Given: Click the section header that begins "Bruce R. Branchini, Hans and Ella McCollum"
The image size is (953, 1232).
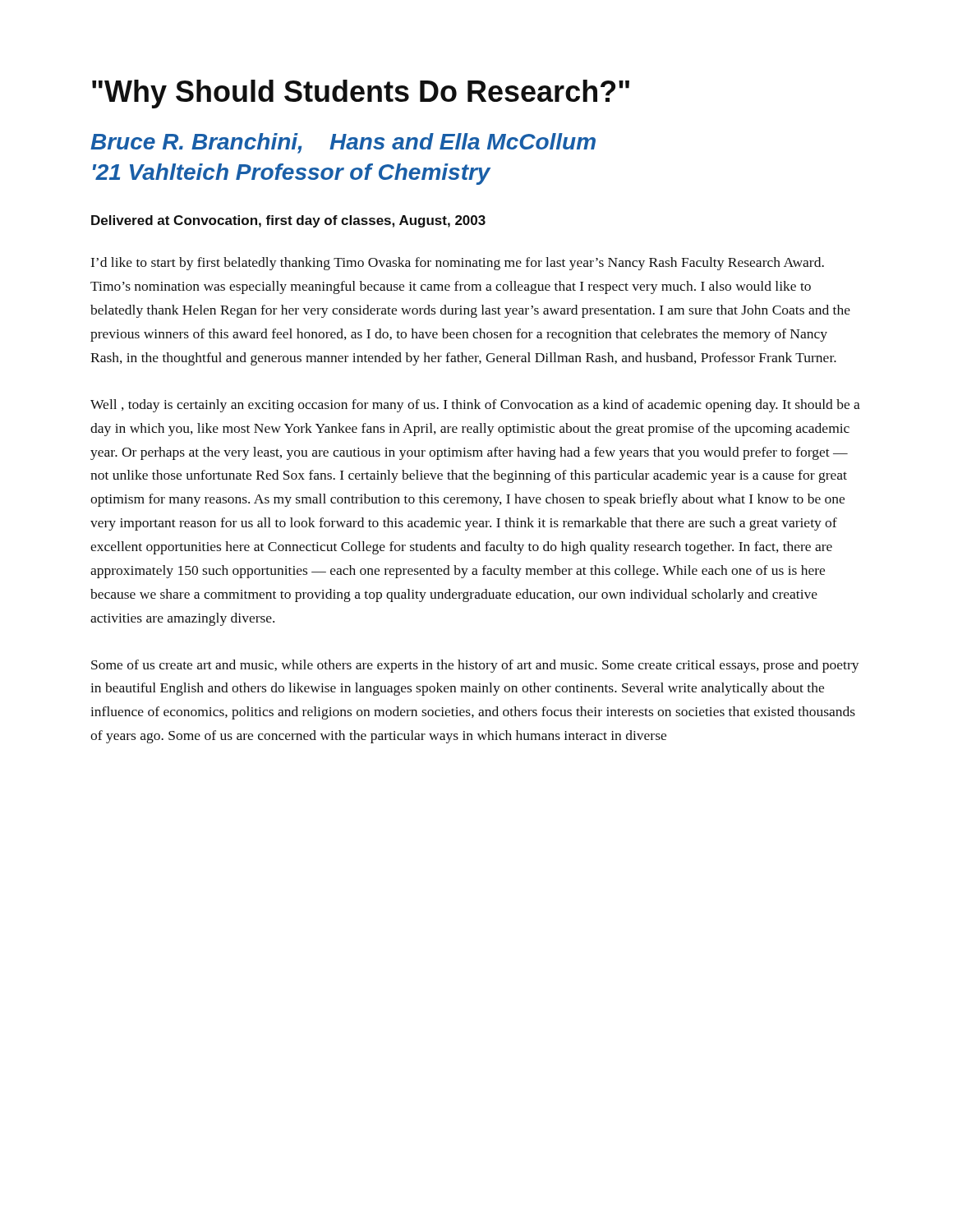Looking at the screenshot, I should (343, 157).
